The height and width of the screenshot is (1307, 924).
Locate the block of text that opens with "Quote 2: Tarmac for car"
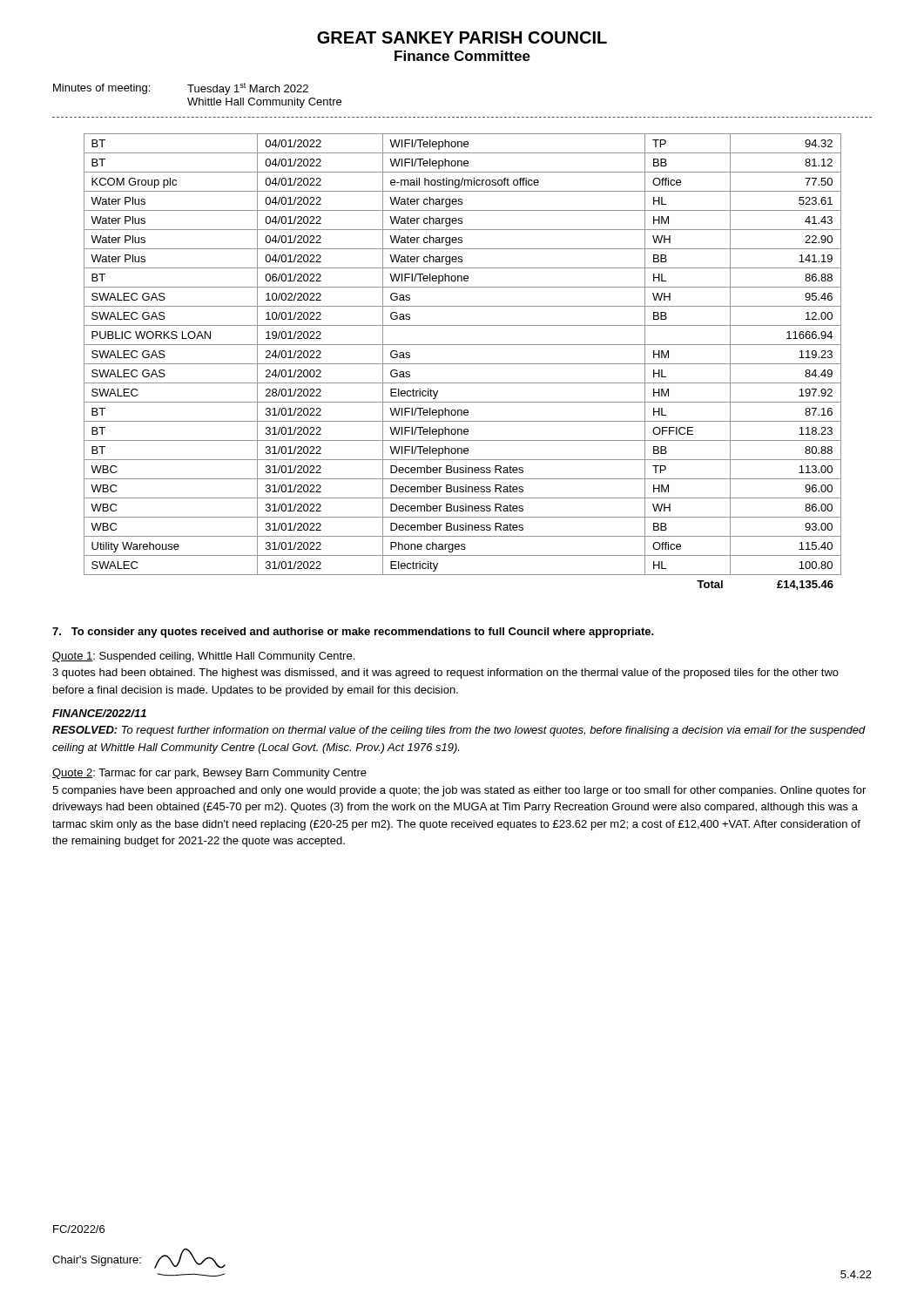(x=459, y=807)
